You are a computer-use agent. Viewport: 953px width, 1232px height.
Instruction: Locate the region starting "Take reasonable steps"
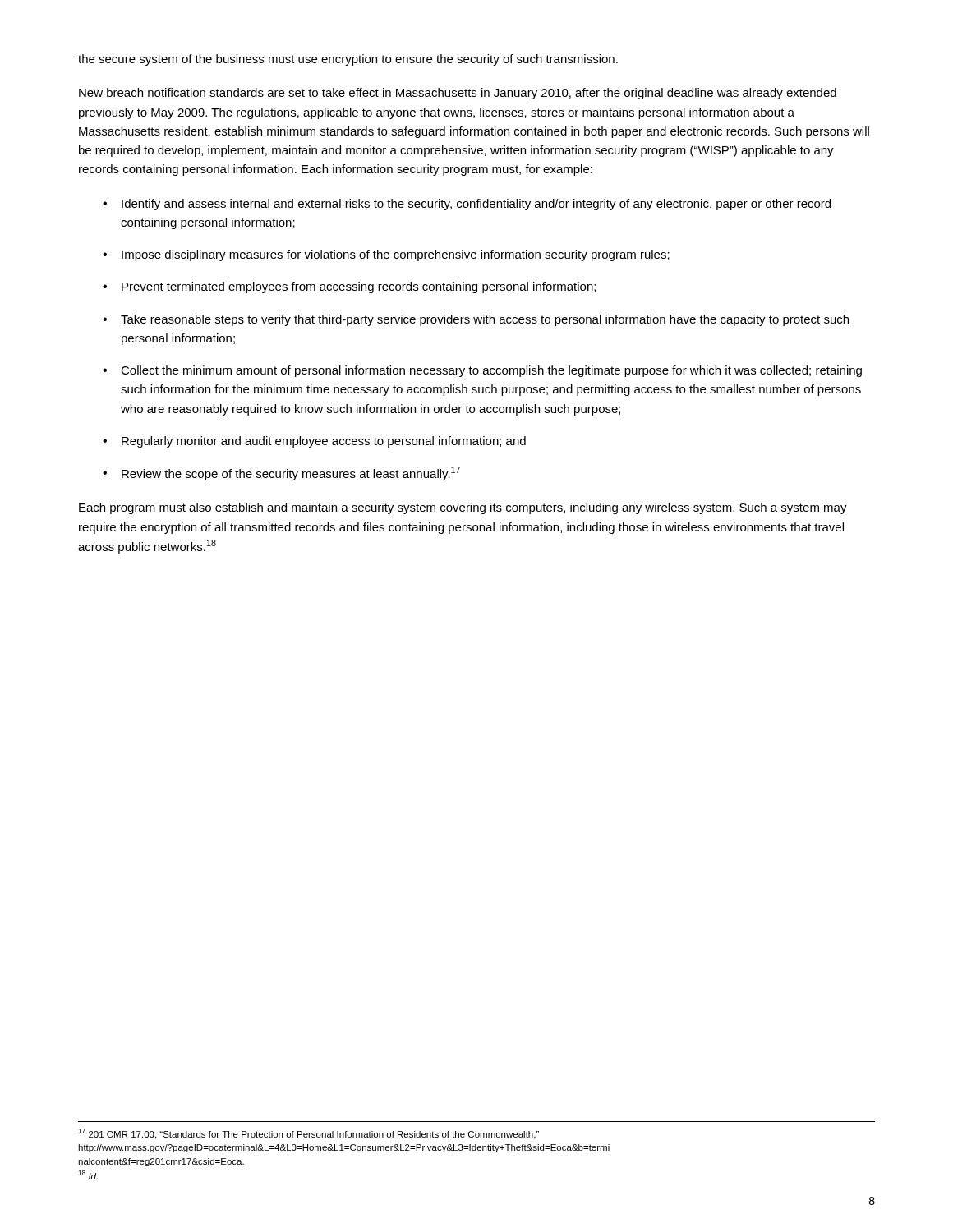[x=485, y=328]
